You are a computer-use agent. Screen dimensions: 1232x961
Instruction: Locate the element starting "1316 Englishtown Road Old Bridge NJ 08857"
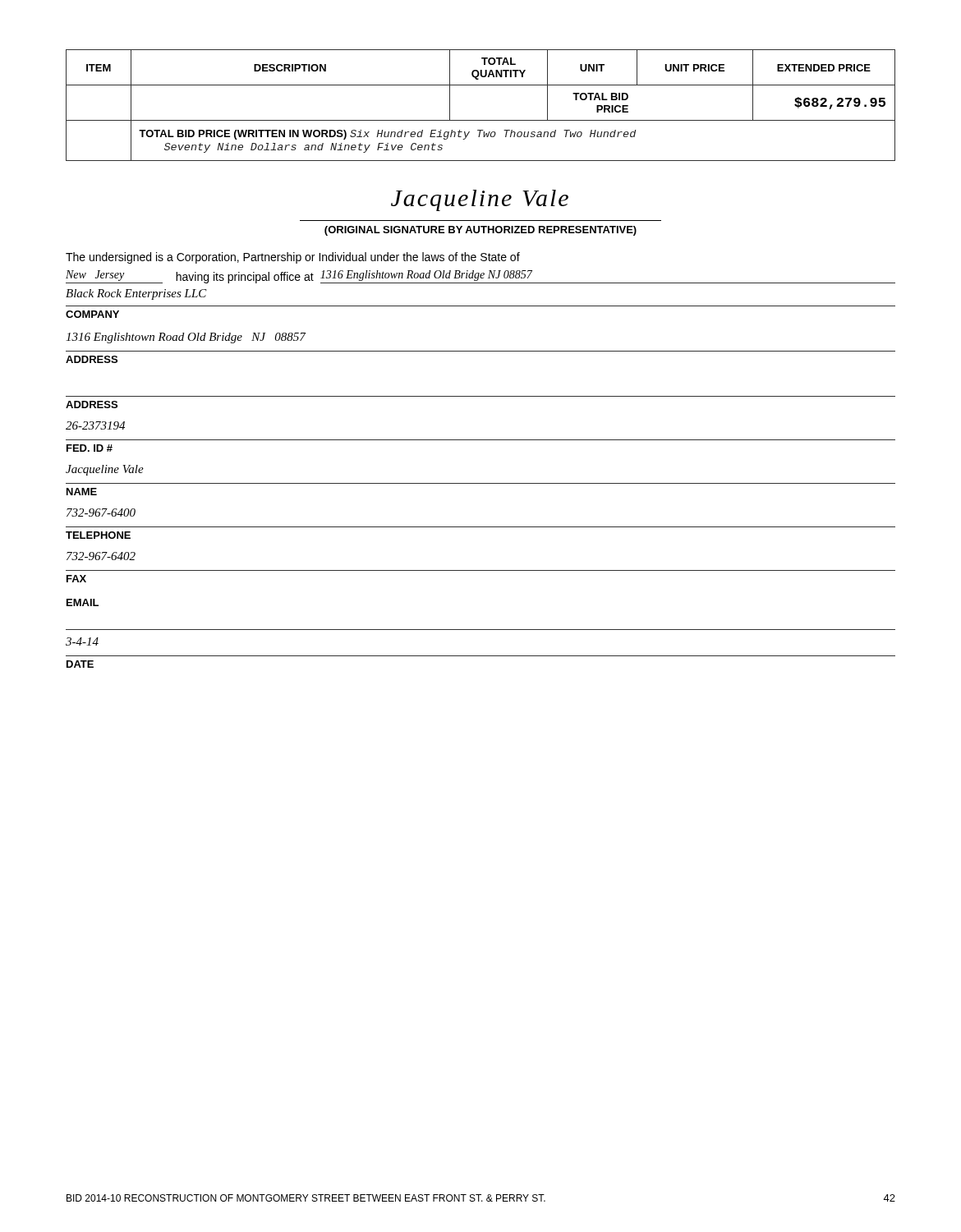click(480, 341)
